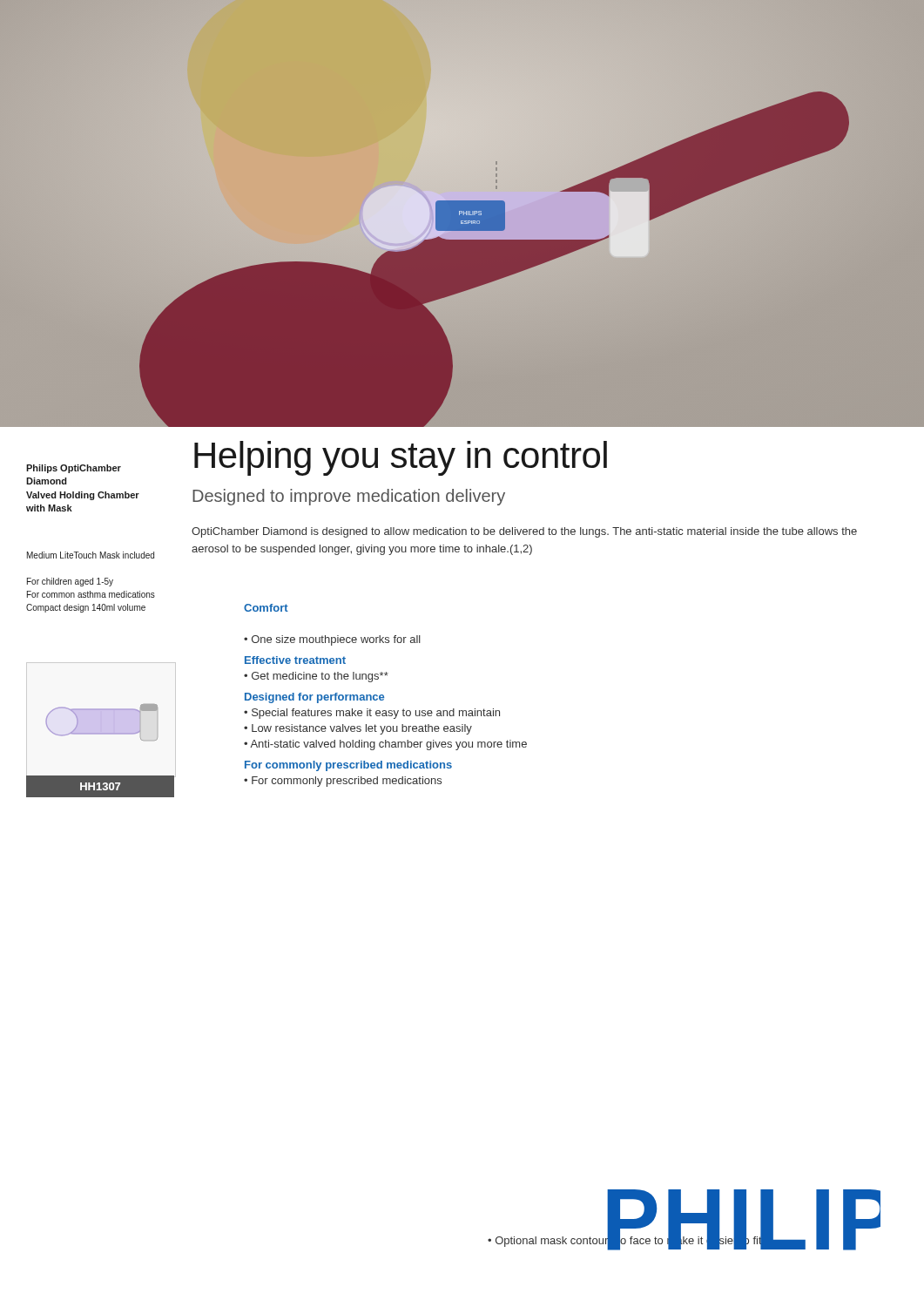Select the passage starting "• For commonly prescribed medications"
The image size is (924, 1307).
343,780
